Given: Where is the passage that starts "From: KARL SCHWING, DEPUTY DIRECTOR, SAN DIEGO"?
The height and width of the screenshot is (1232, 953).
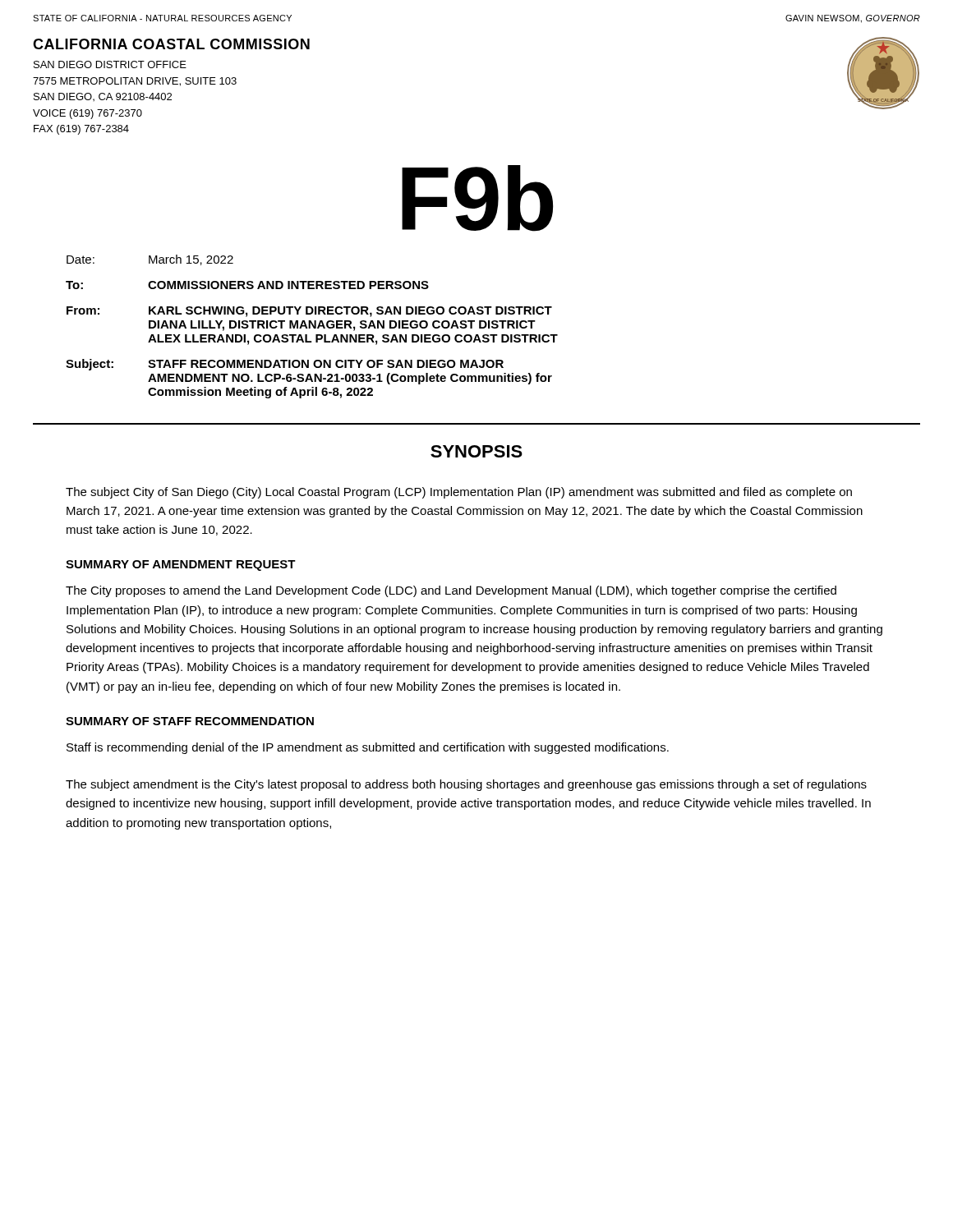Looking at the screenshot, I should click(x=476, y=324).
